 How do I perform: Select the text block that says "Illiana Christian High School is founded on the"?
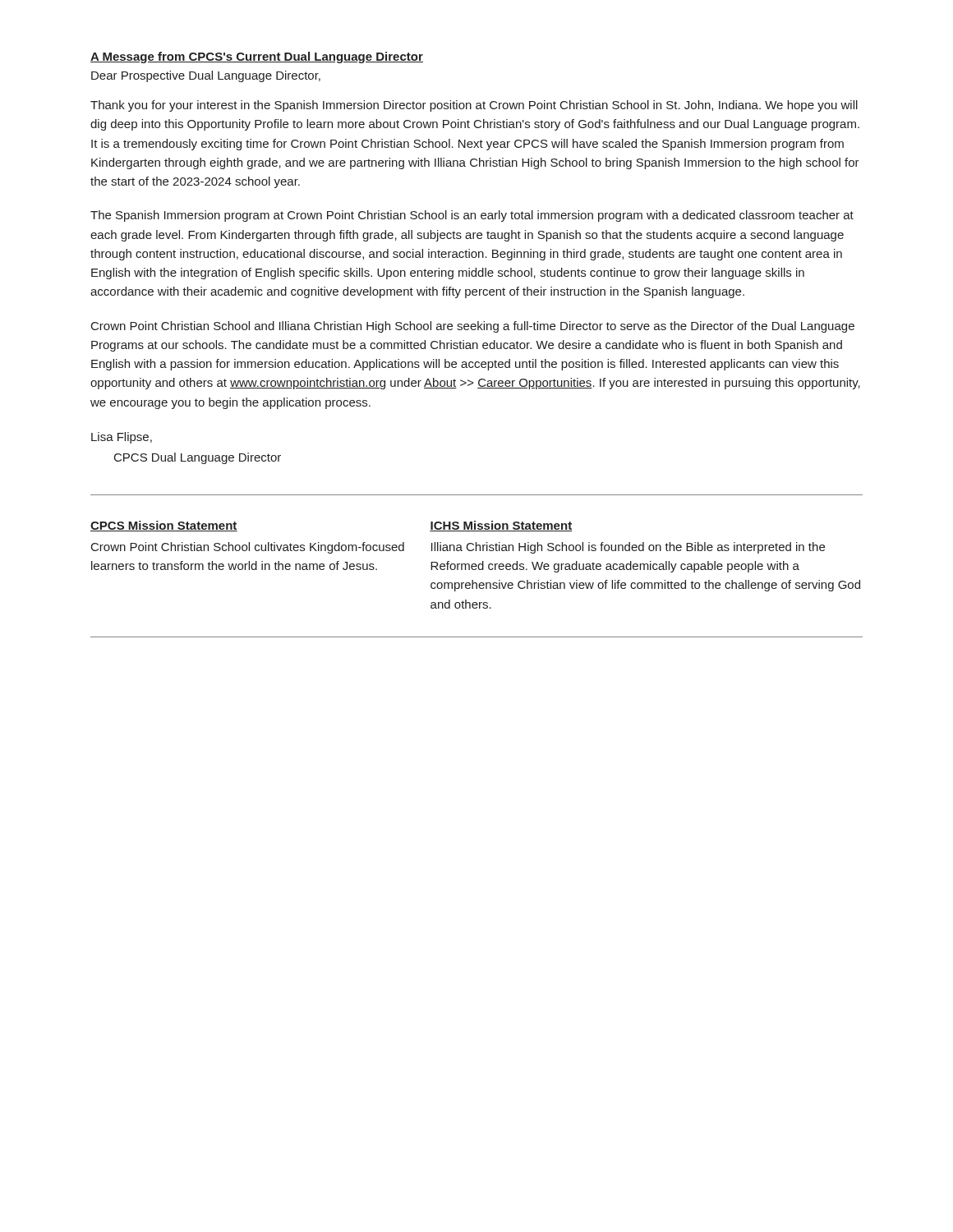click(646, 575)
